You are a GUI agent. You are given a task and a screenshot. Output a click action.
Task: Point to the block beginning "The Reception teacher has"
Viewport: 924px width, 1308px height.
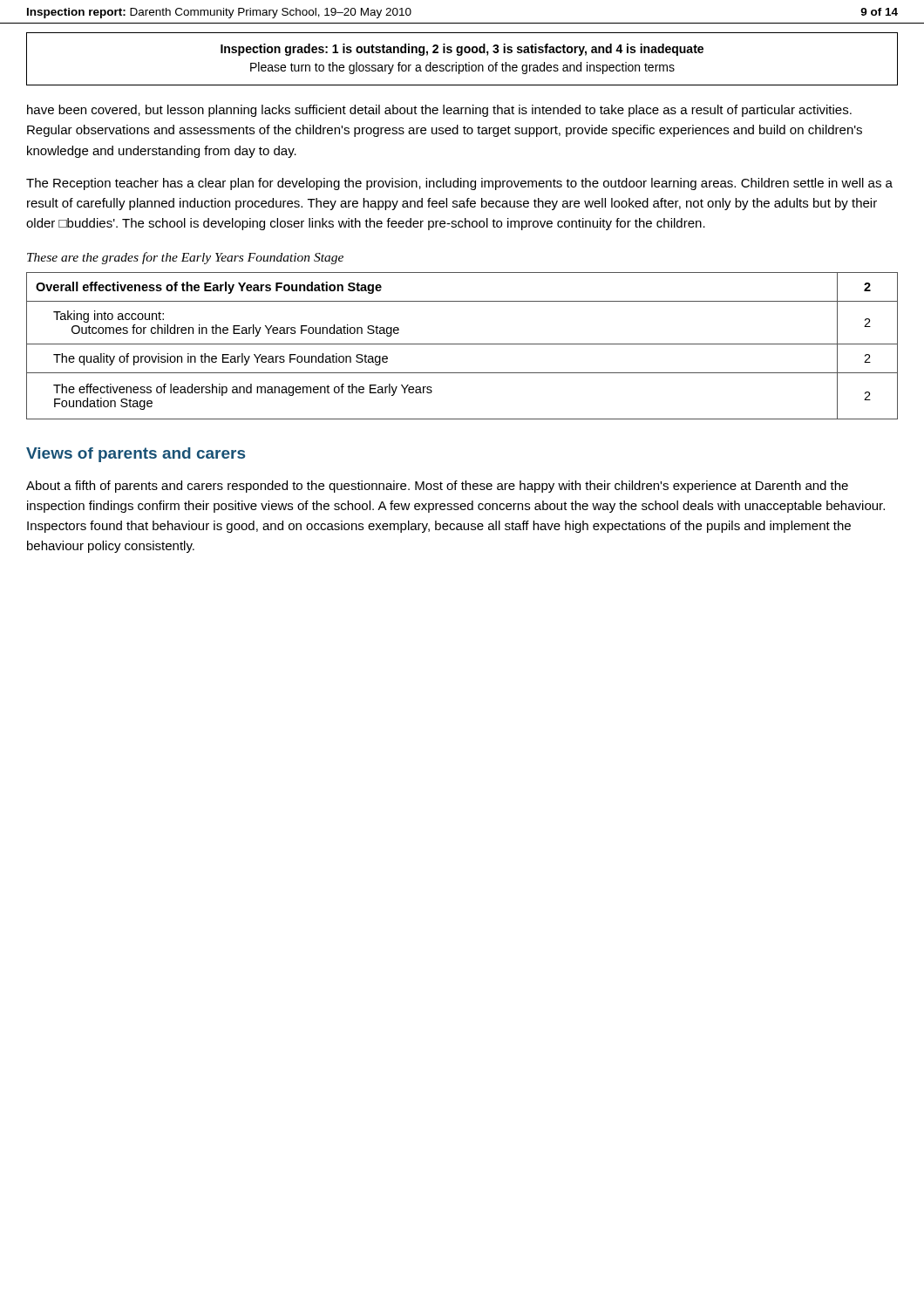coord(459,203)
